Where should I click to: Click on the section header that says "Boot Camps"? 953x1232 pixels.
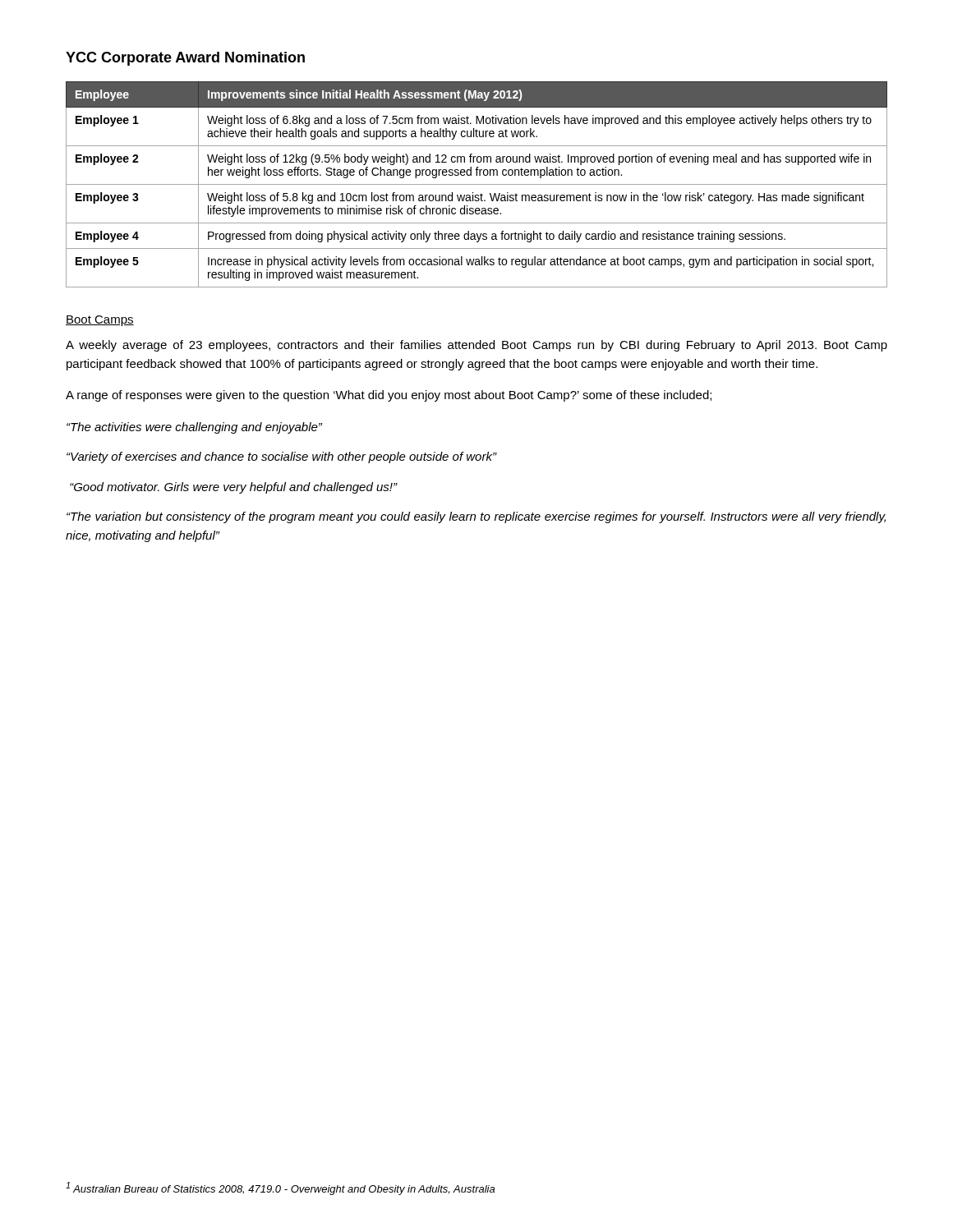point(100,319)
